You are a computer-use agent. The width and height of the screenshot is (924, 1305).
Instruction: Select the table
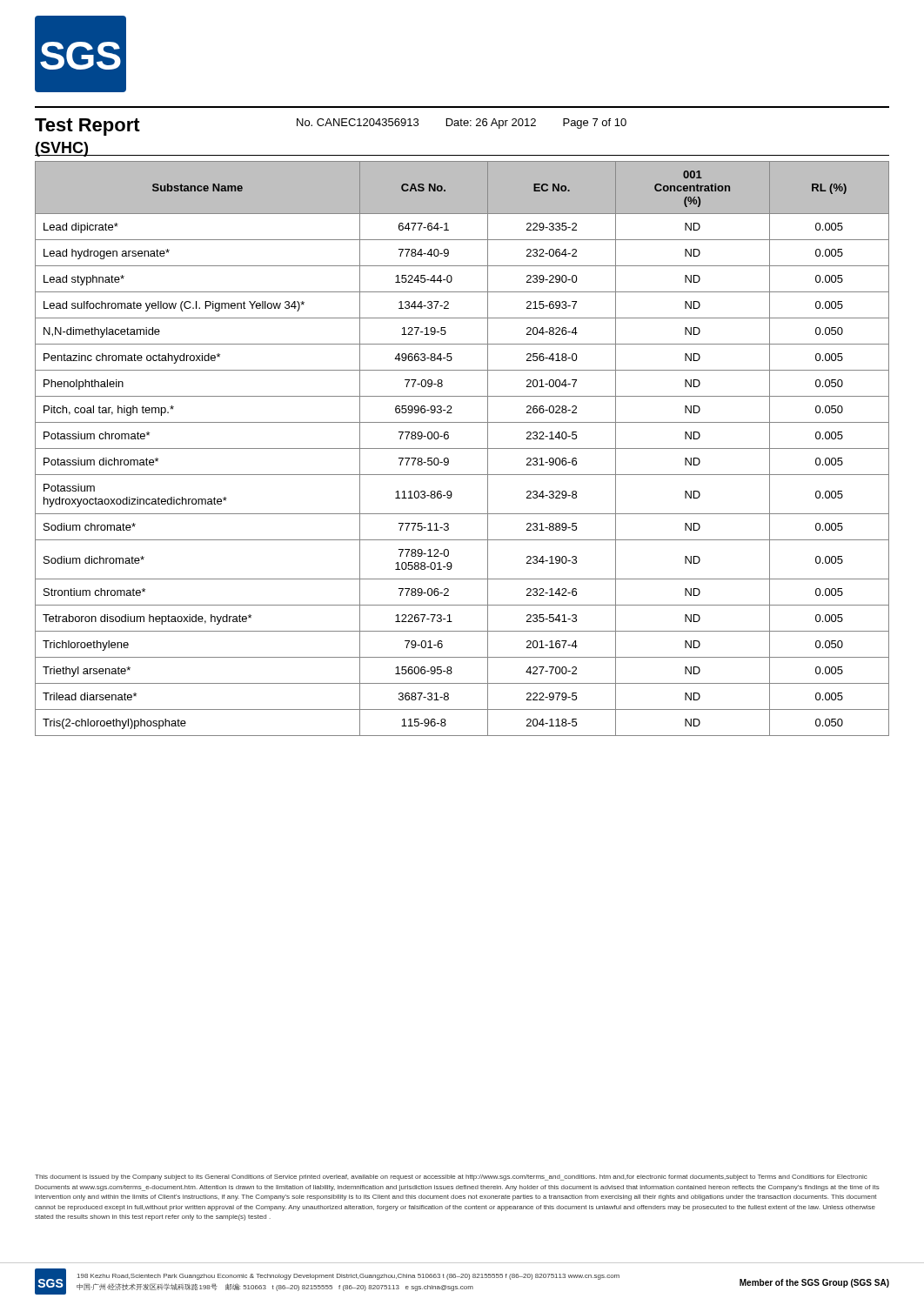click(462, 448)
